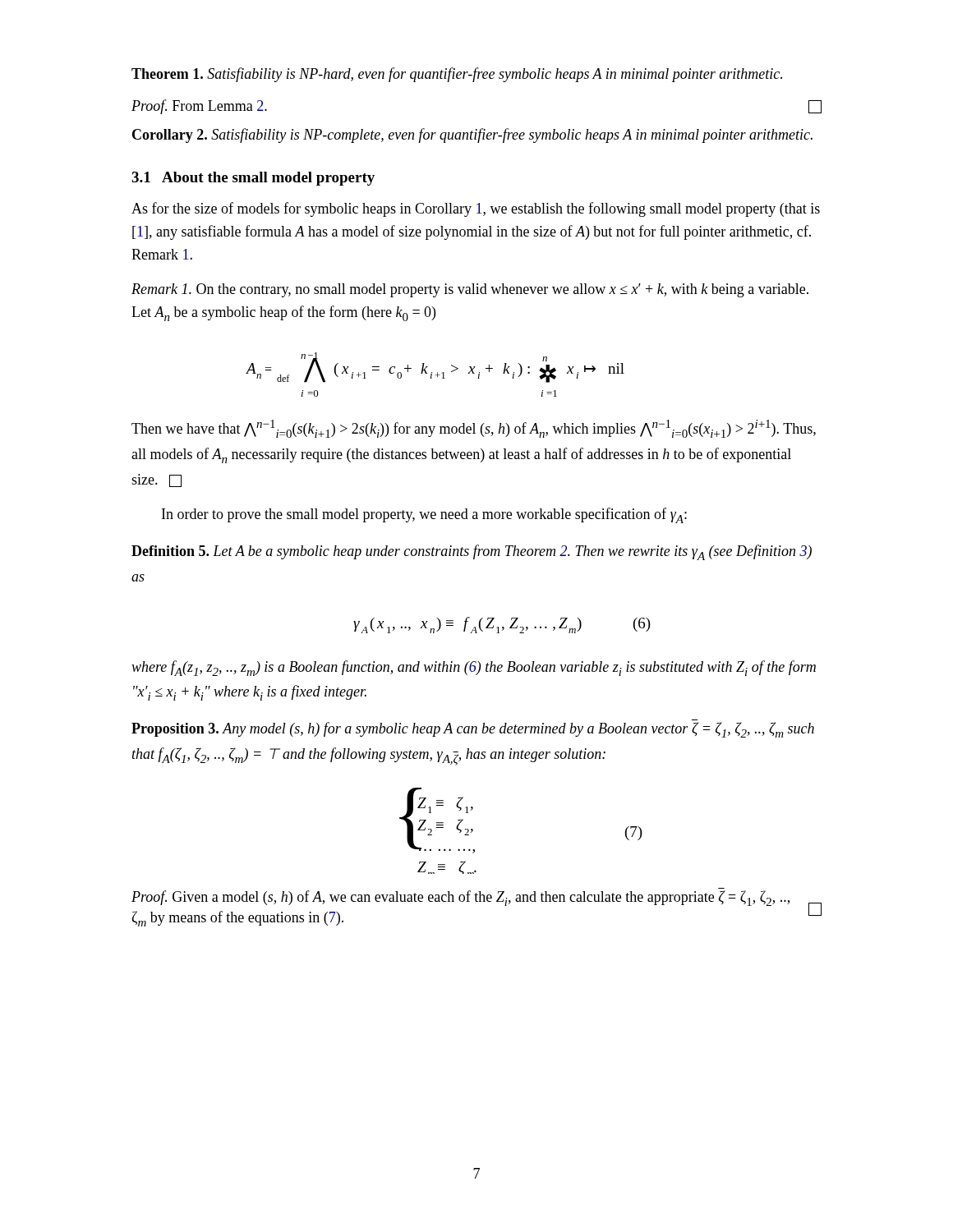Locate the formula that says "γ A ( x 1 ,"

click(476, 622)
